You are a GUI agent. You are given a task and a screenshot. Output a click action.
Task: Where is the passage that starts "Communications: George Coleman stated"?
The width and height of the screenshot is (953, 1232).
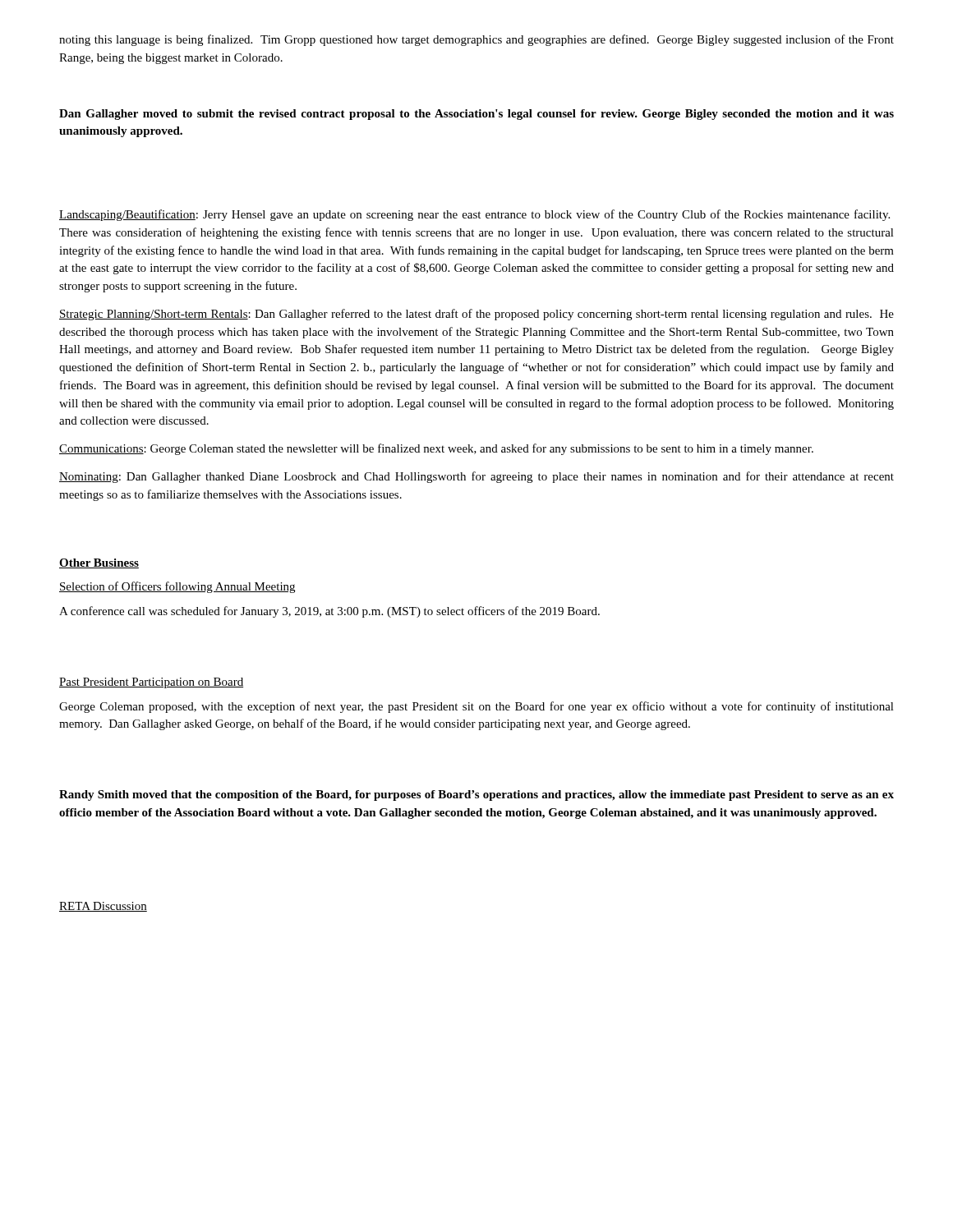pos(437,448)
